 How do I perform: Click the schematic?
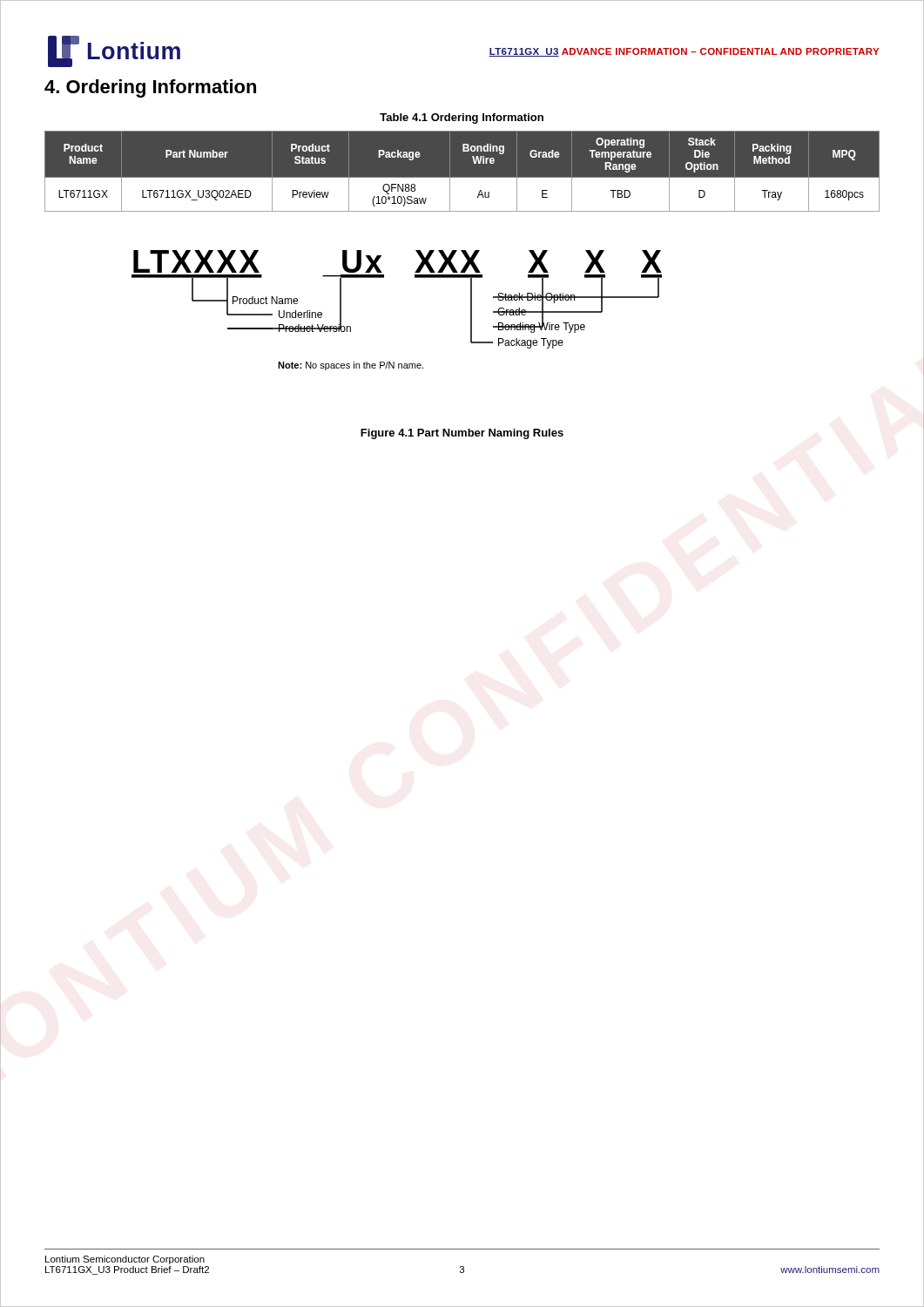click(462, 327)
